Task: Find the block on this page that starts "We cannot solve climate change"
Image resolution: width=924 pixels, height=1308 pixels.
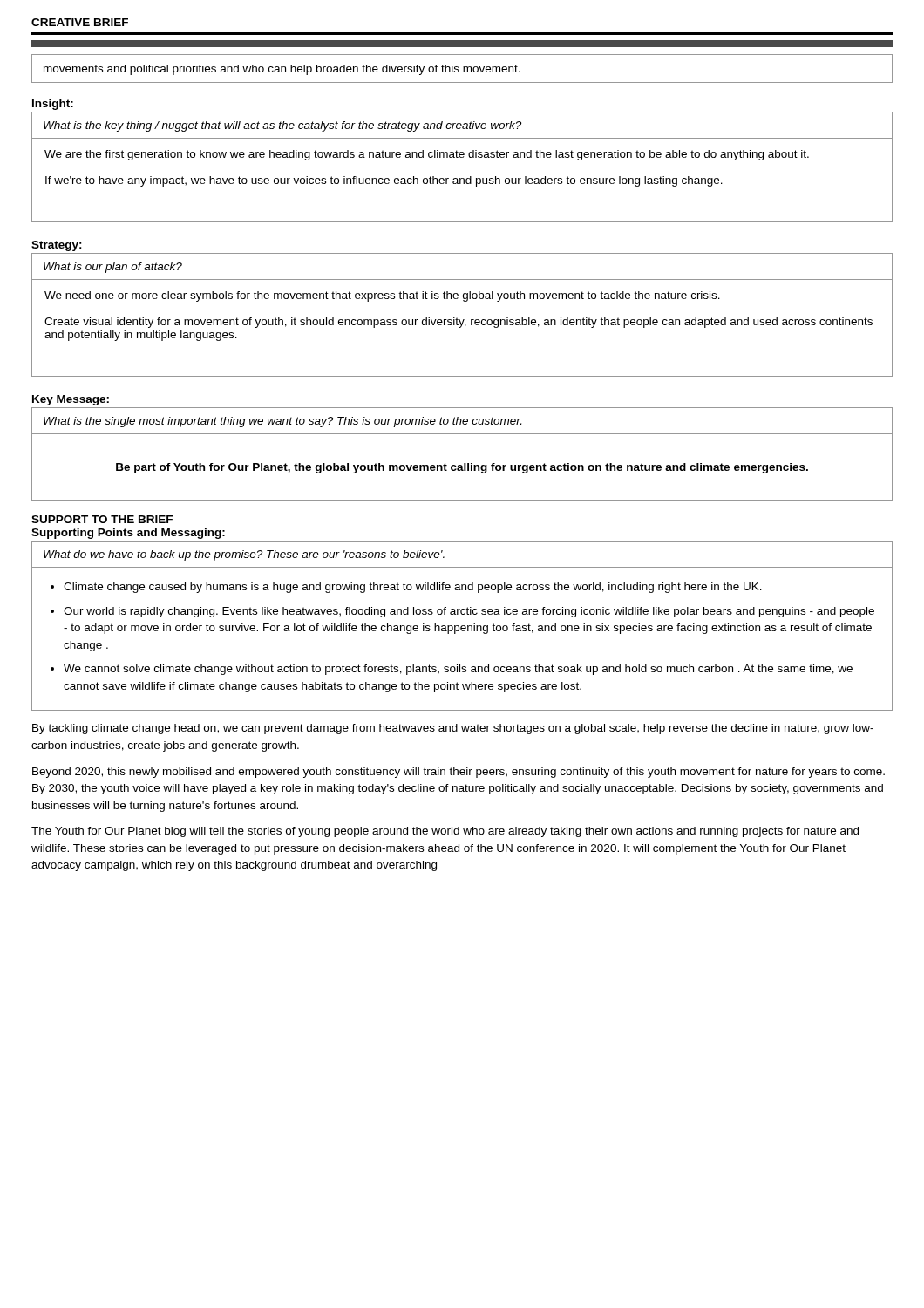Action: (458, 677)
